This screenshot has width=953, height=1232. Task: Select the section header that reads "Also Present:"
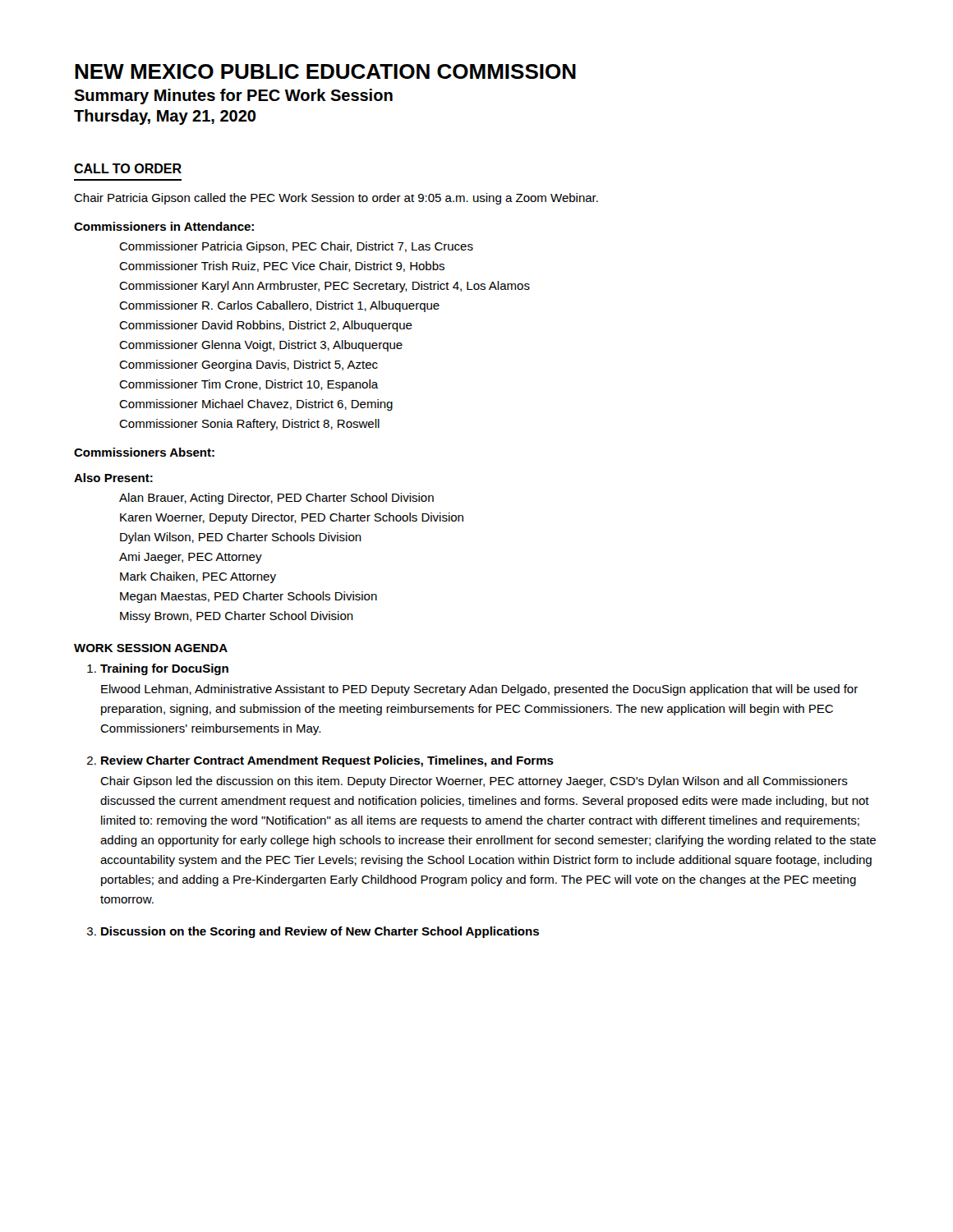point(113,478)
